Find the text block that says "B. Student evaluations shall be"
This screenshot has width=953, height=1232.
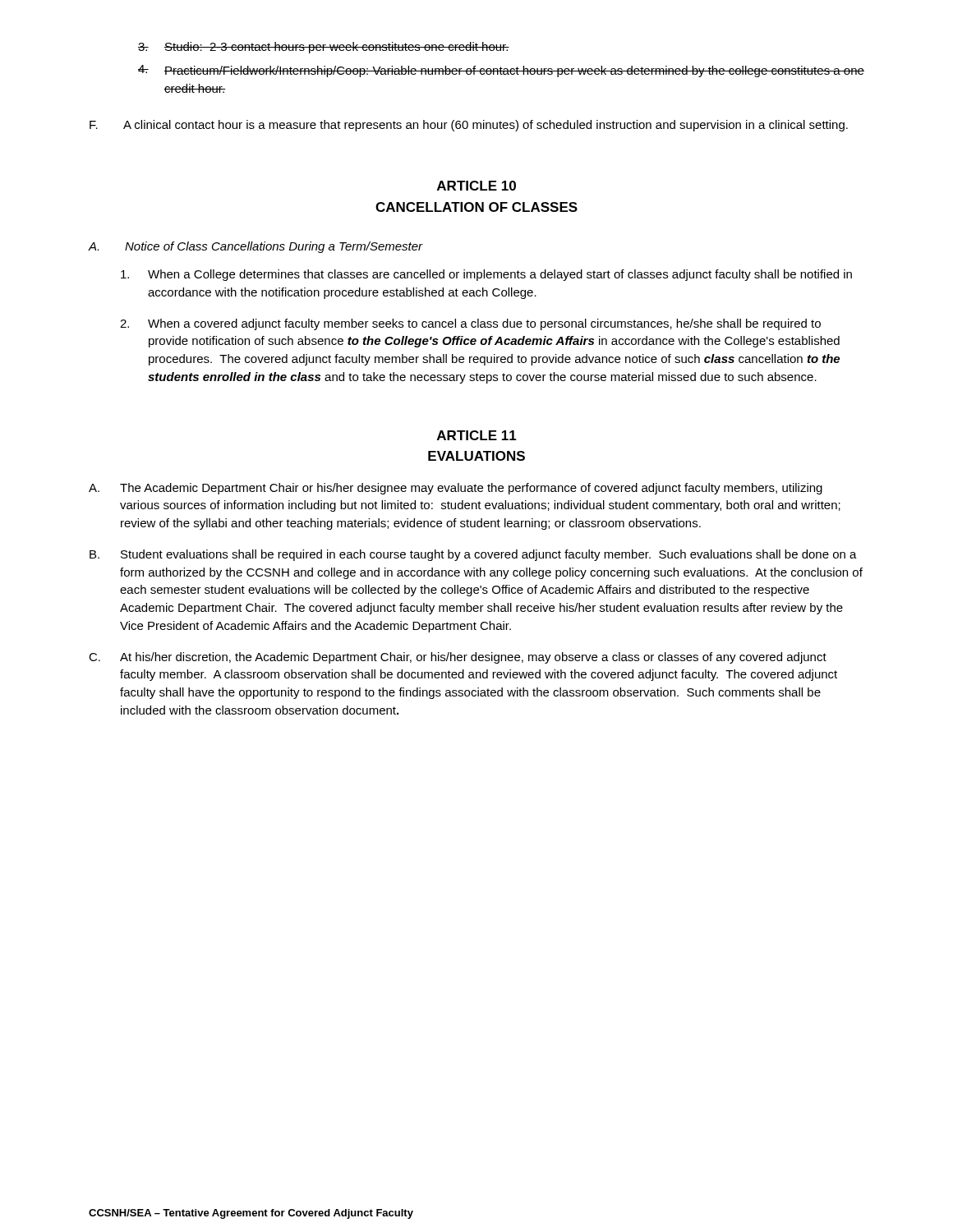(x=476, y=590)
